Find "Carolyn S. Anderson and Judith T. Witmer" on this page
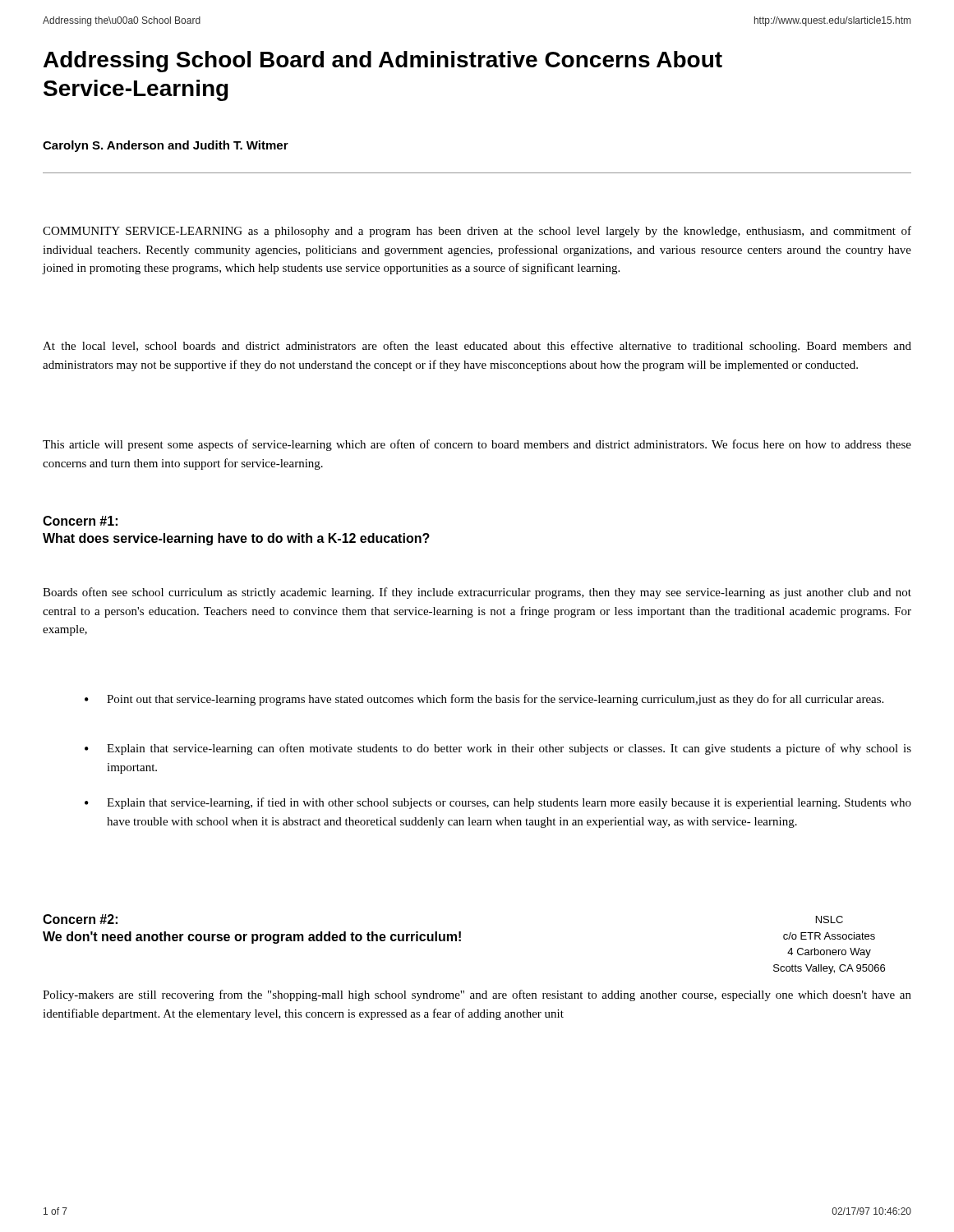This screenshot has height=1232, width=954. pos(165,145)
